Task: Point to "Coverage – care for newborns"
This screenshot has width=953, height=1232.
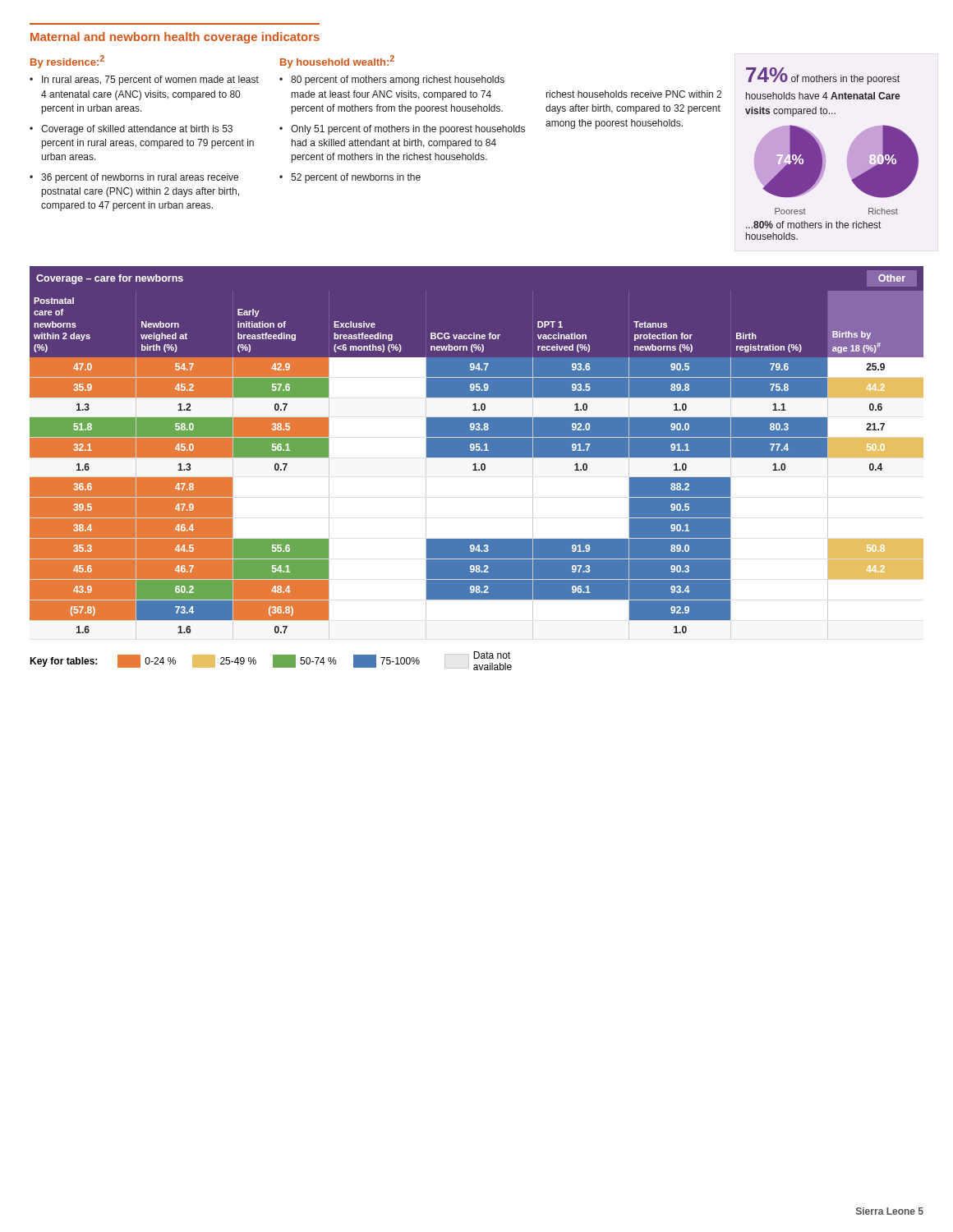Action: 110,278
